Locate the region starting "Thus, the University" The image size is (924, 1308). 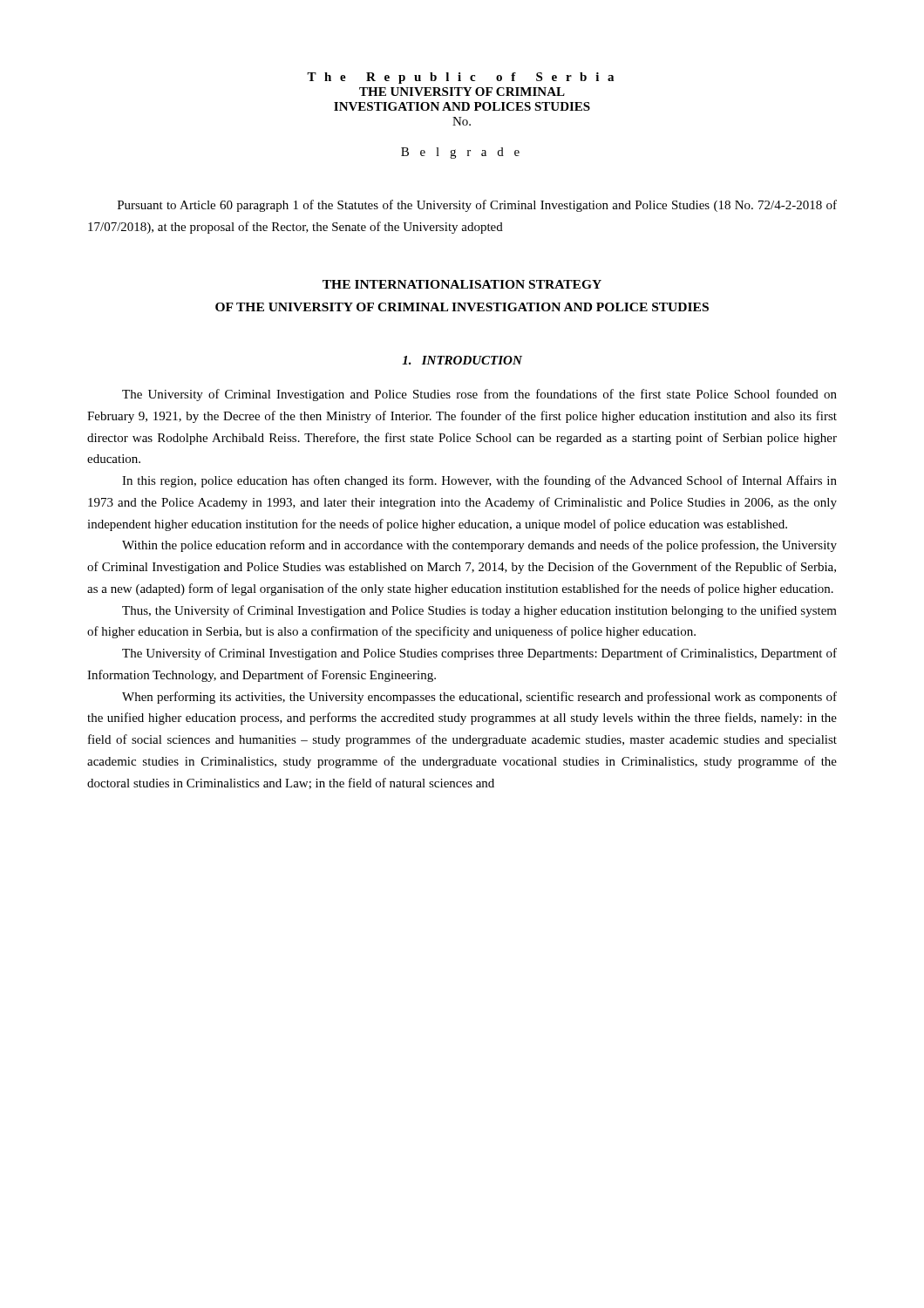462,621
